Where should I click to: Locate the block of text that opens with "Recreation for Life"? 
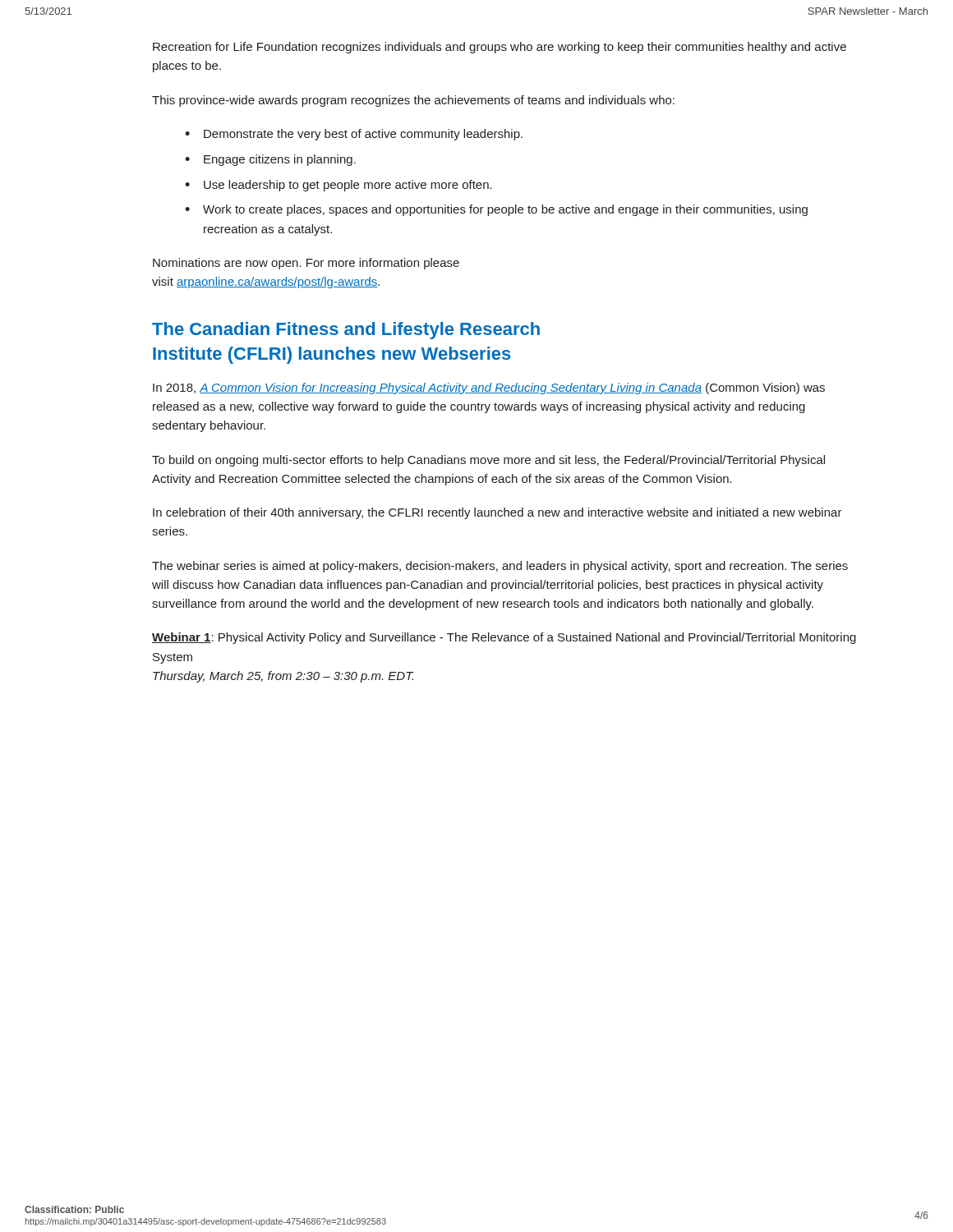pyautogui.click(x=499, y=56)
